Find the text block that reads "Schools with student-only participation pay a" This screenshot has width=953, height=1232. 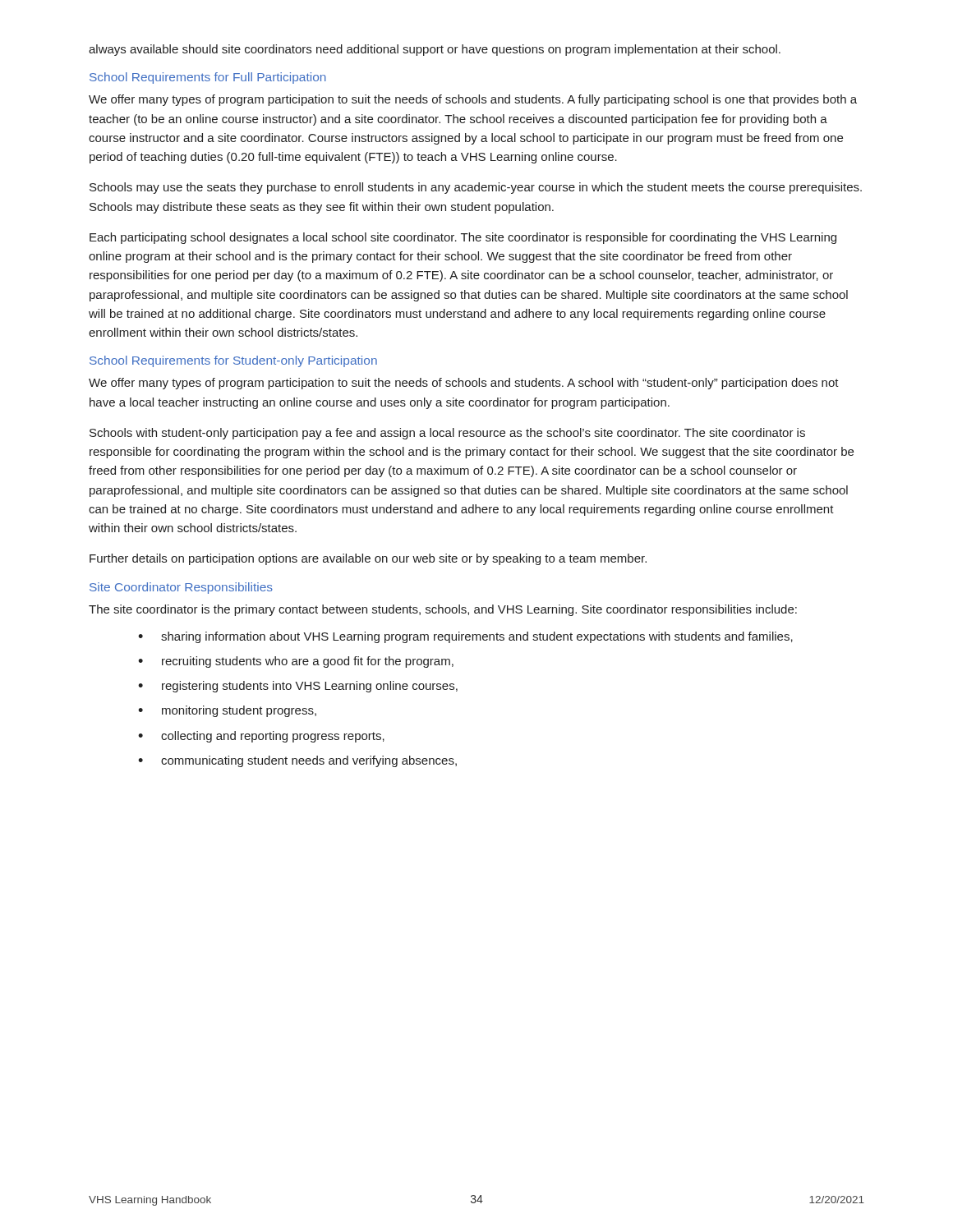click(472, 480)
